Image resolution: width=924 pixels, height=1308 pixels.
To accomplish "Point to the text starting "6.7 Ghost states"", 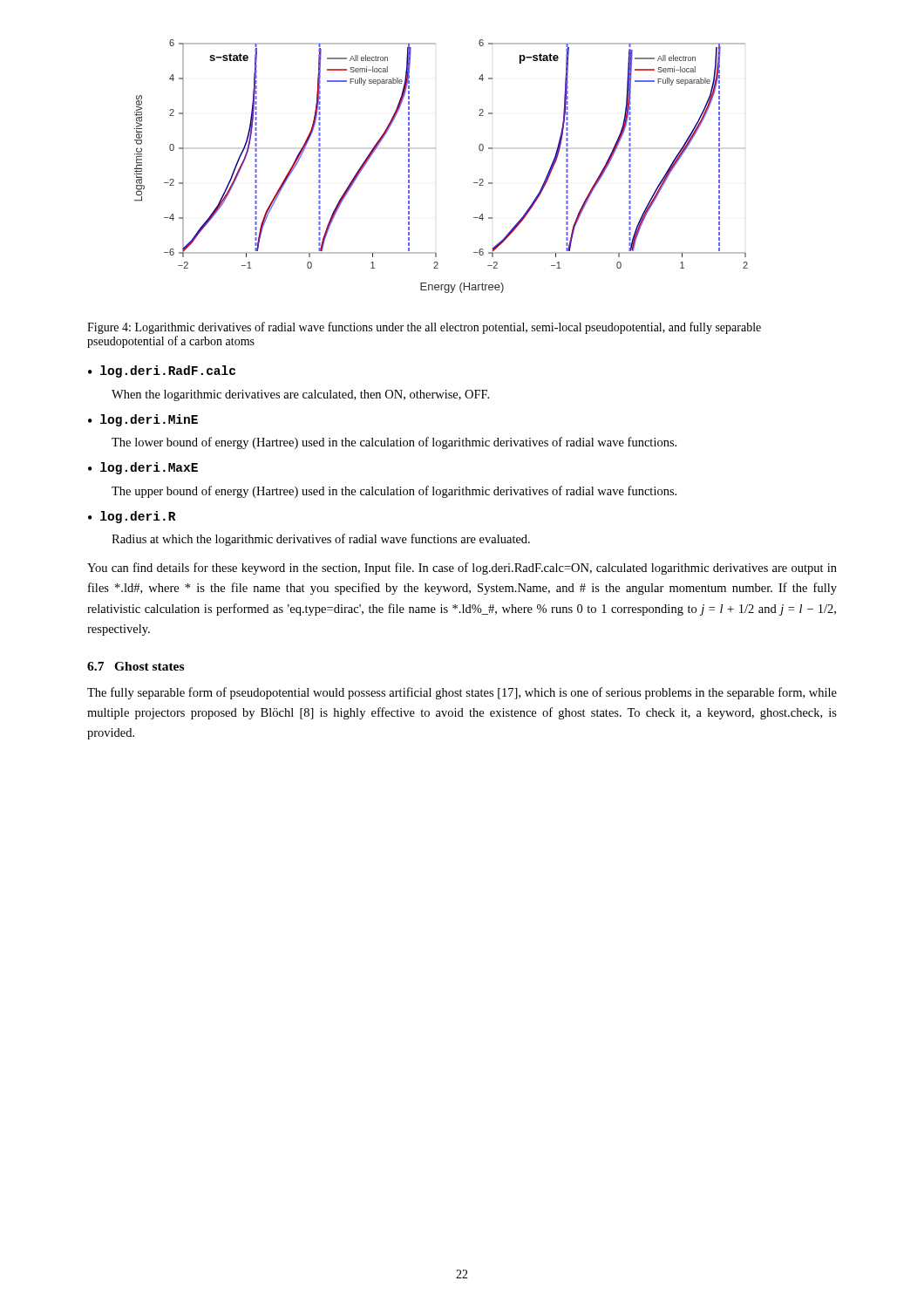I will [136, 666].
